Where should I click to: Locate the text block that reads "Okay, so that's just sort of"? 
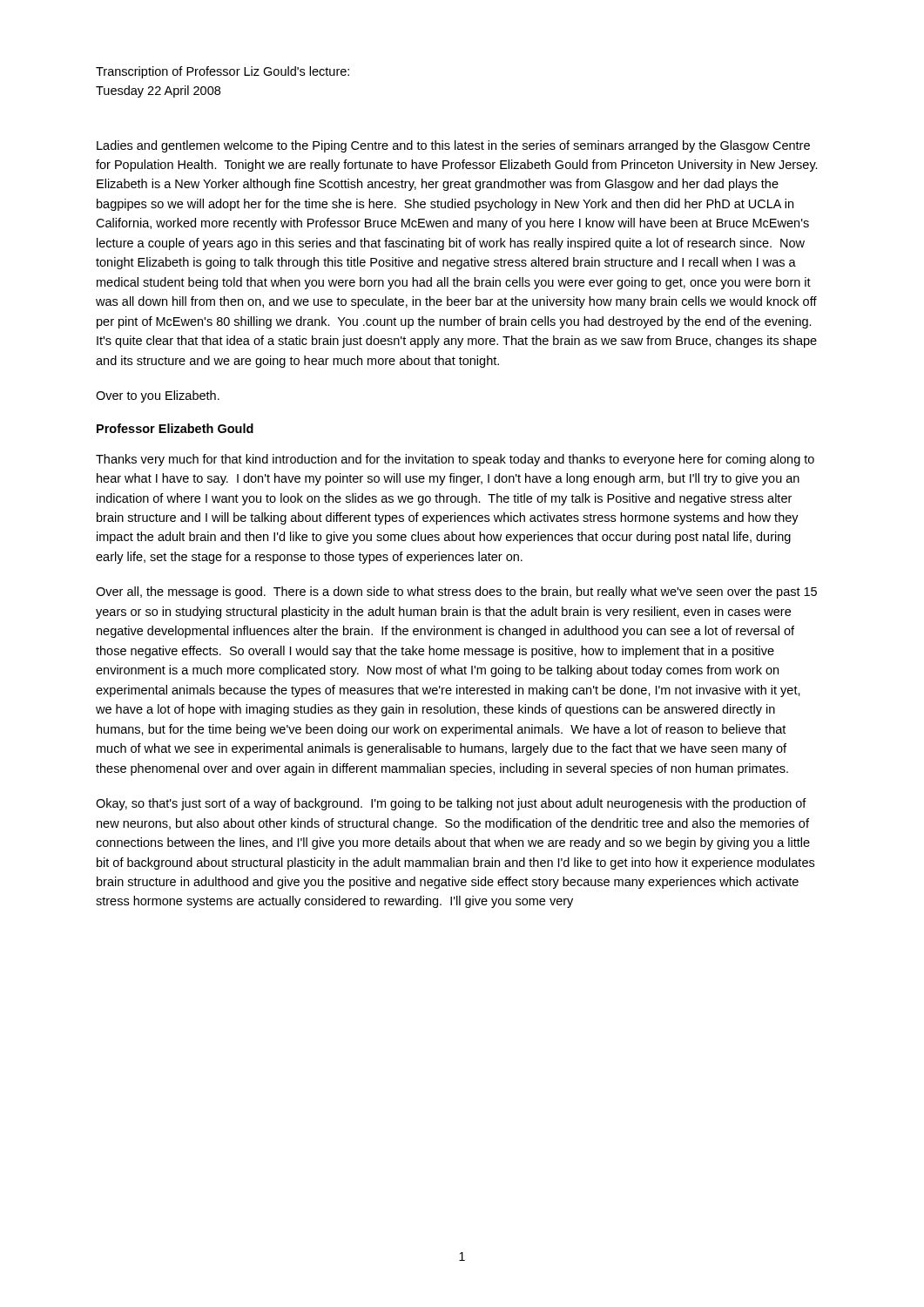pyautogui.click(x=455, y=852)
